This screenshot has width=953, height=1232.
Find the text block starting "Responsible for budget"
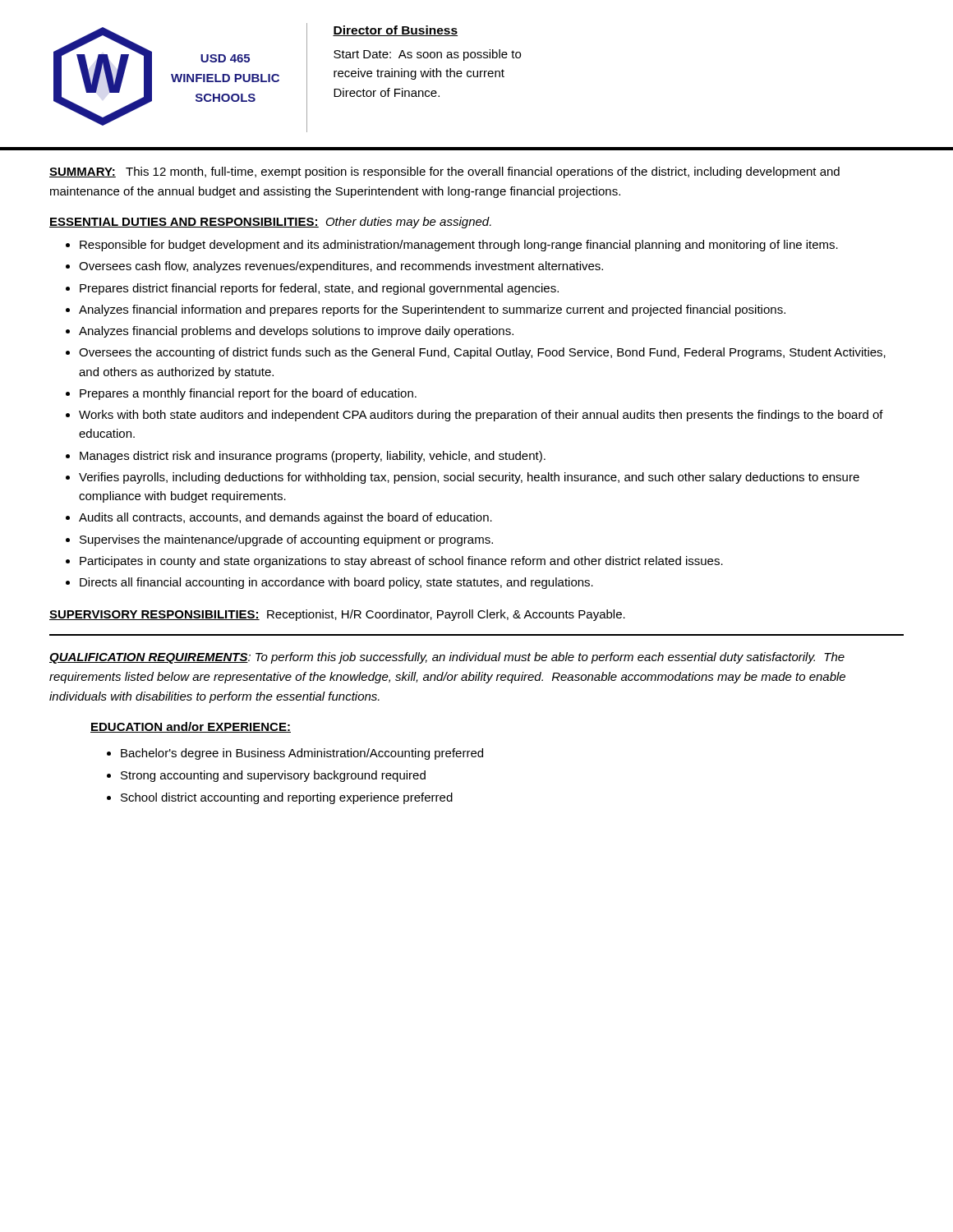459,244
